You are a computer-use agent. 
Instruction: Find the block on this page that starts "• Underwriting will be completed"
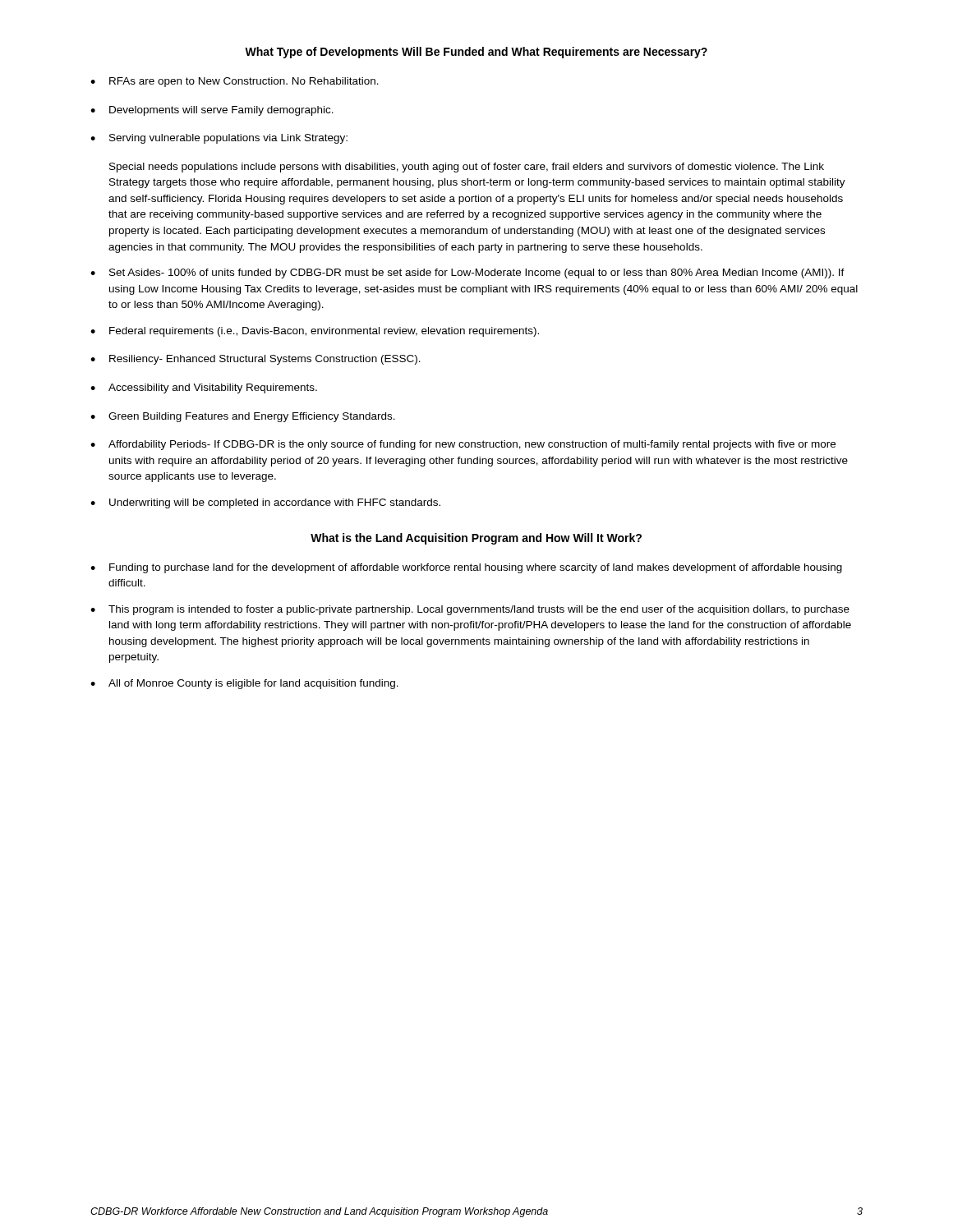tap(265, 503)
